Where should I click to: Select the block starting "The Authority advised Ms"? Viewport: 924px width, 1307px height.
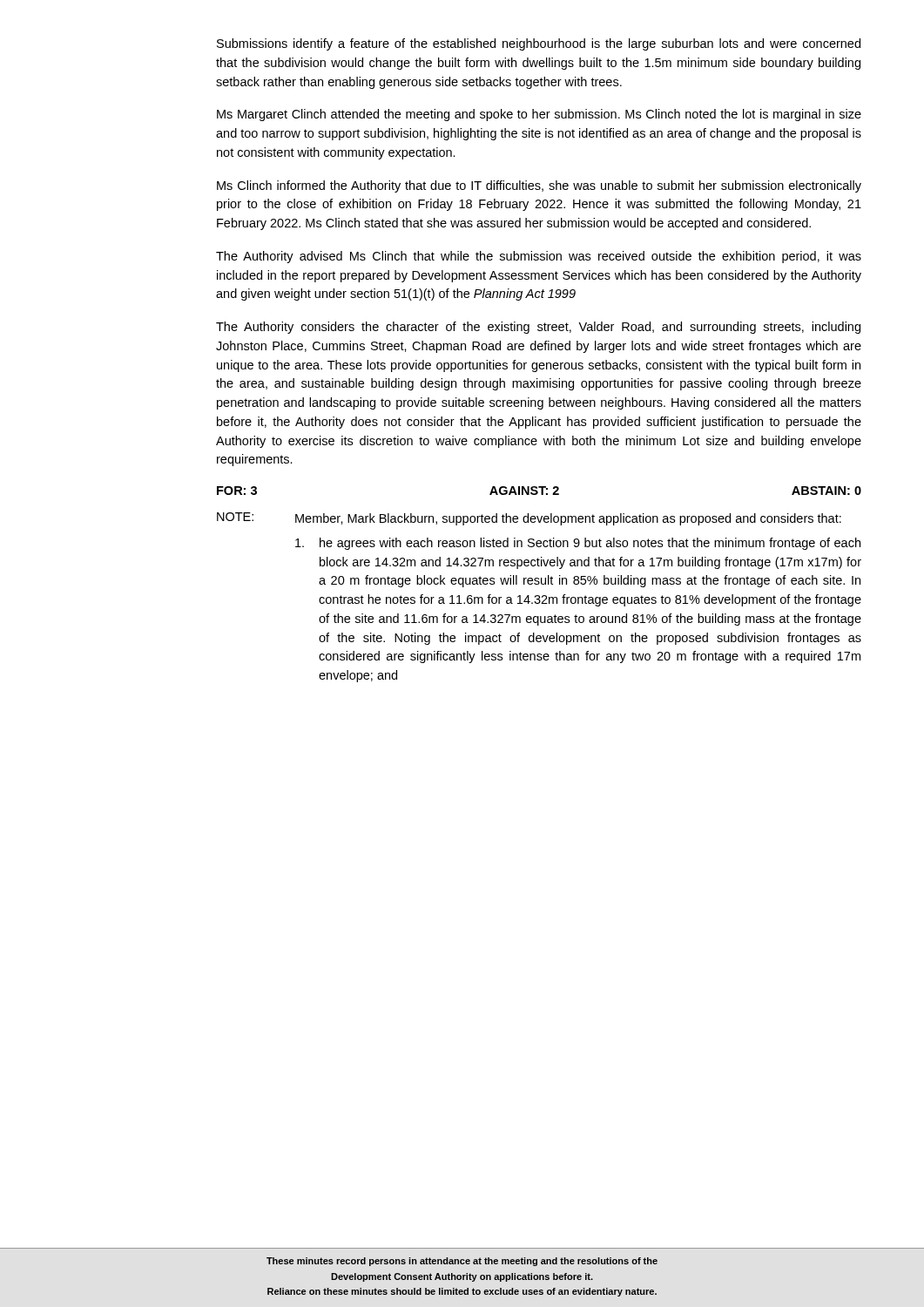tap(539, 275)
